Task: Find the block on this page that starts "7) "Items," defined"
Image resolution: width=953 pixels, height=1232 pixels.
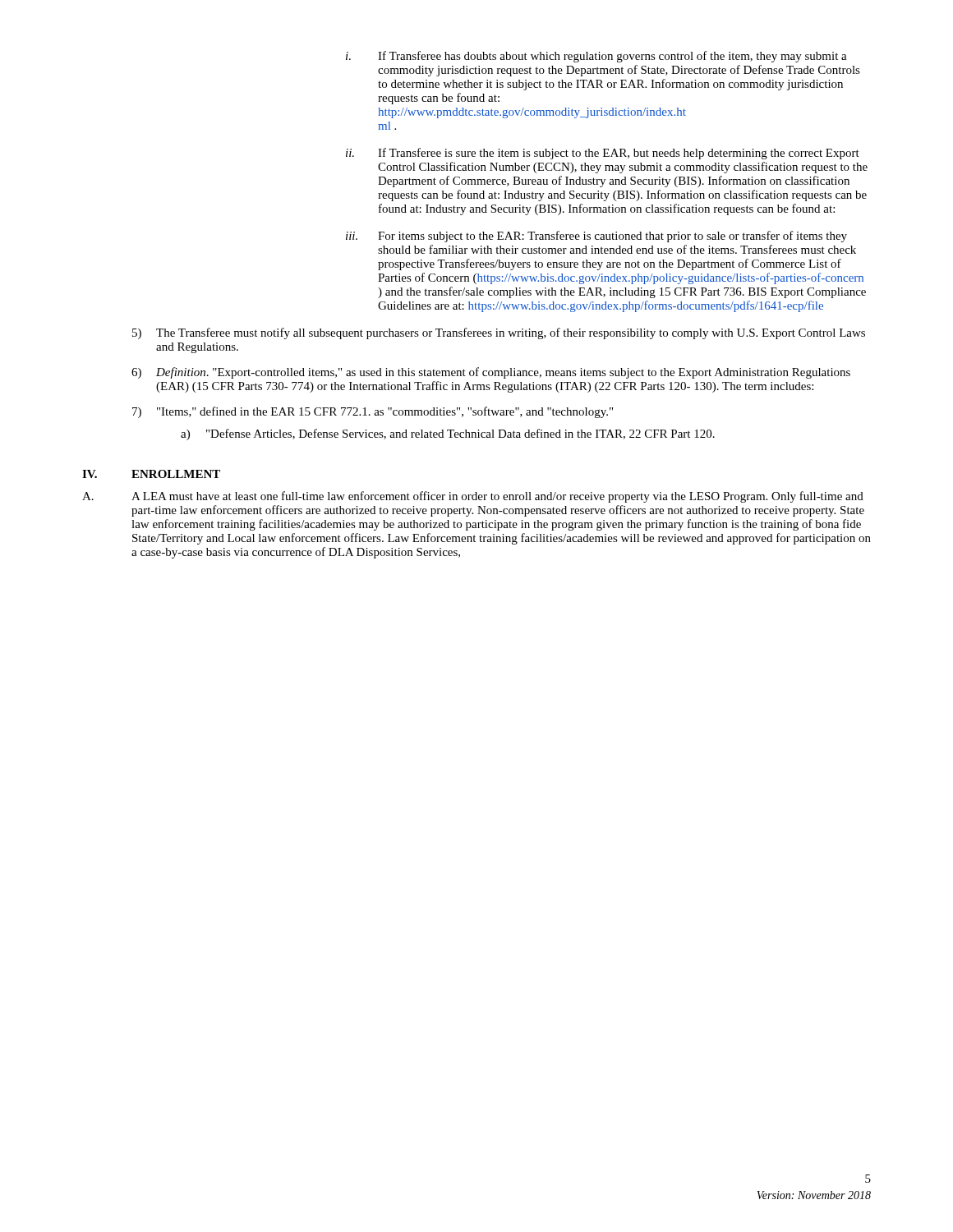Action: [x=501, y=423]
